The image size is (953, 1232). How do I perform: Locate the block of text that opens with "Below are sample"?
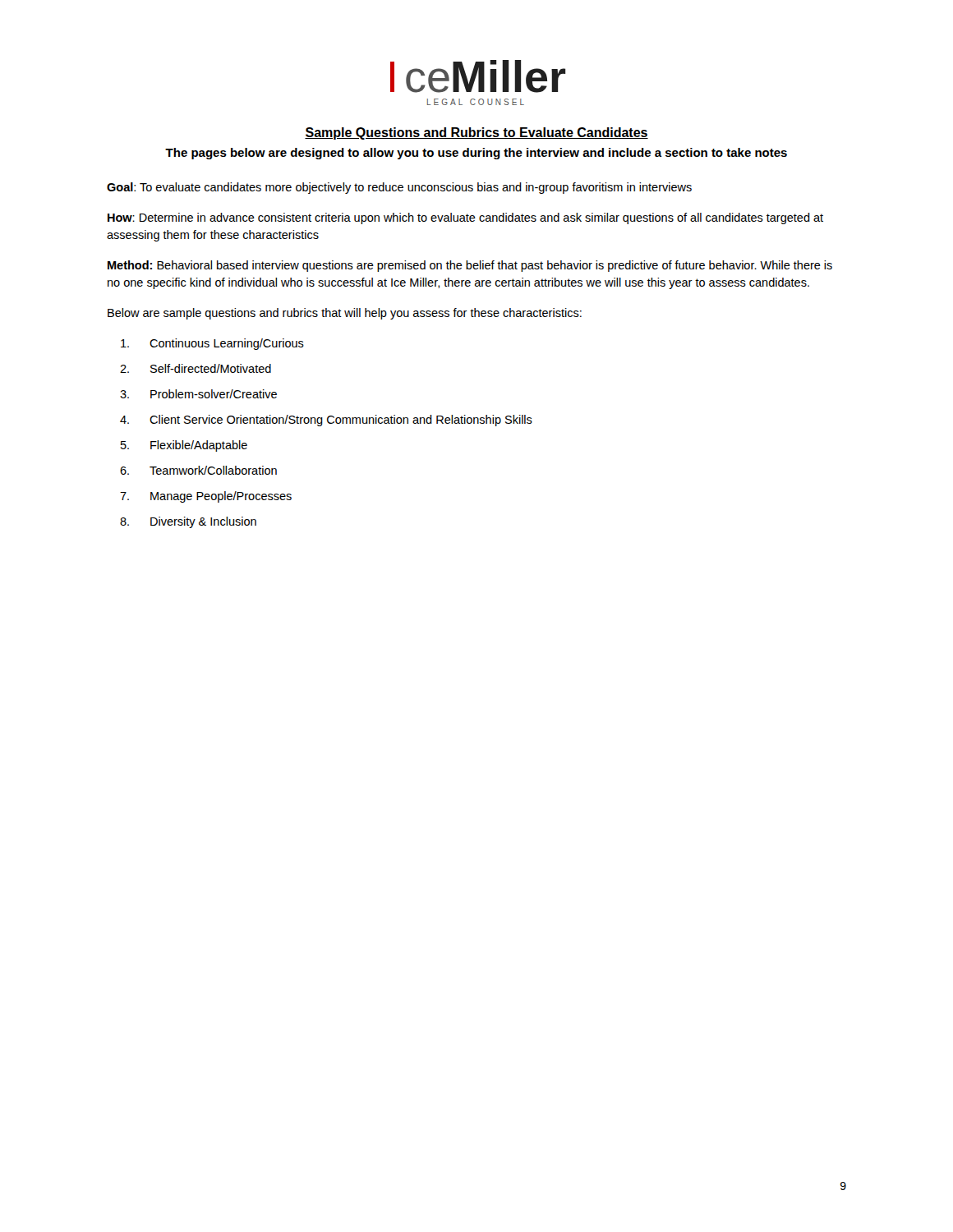coord(345,313)
